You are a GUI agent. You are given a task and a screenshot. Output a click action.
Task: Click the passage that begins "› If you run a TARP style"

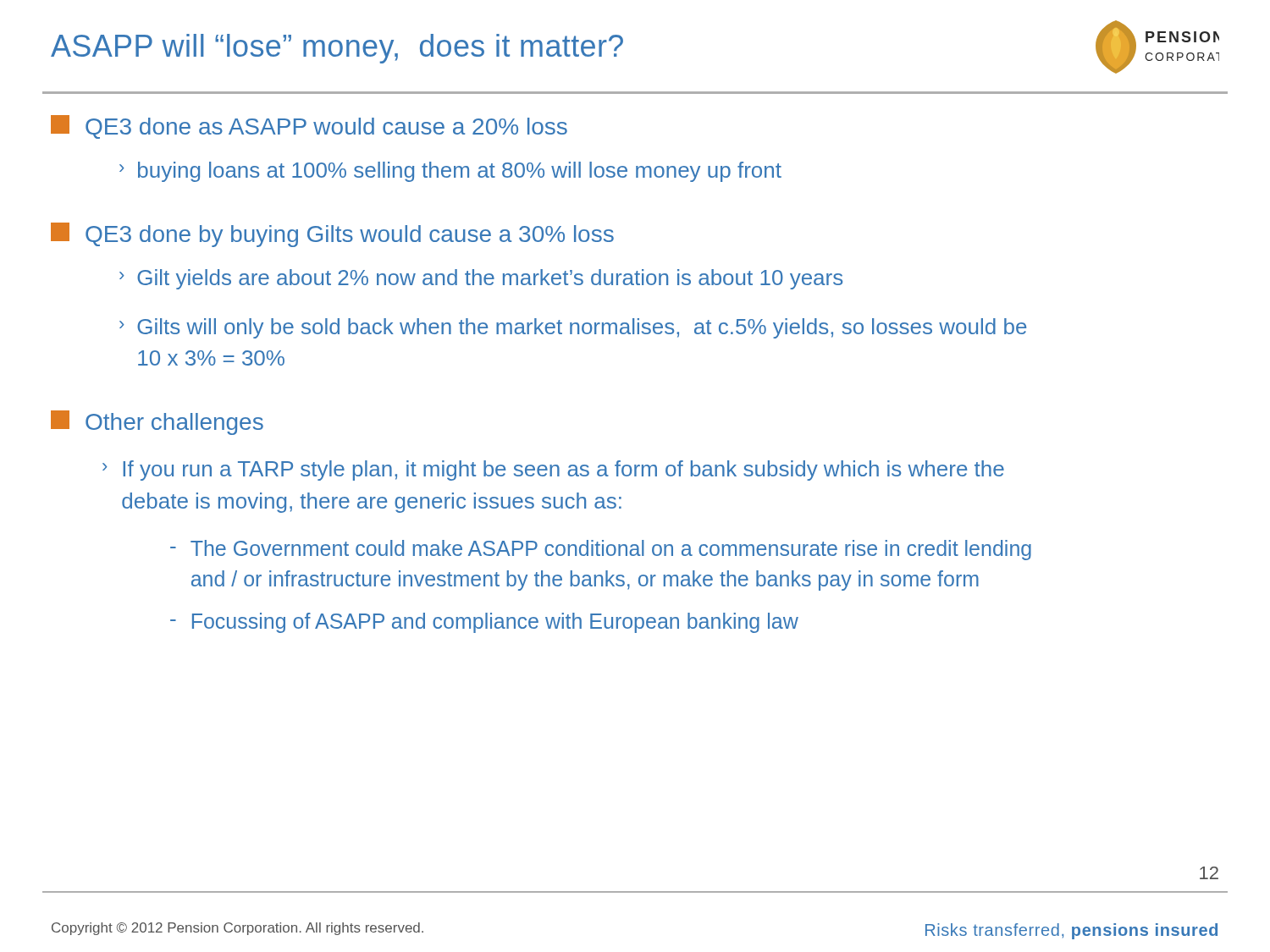pos(553,486)
